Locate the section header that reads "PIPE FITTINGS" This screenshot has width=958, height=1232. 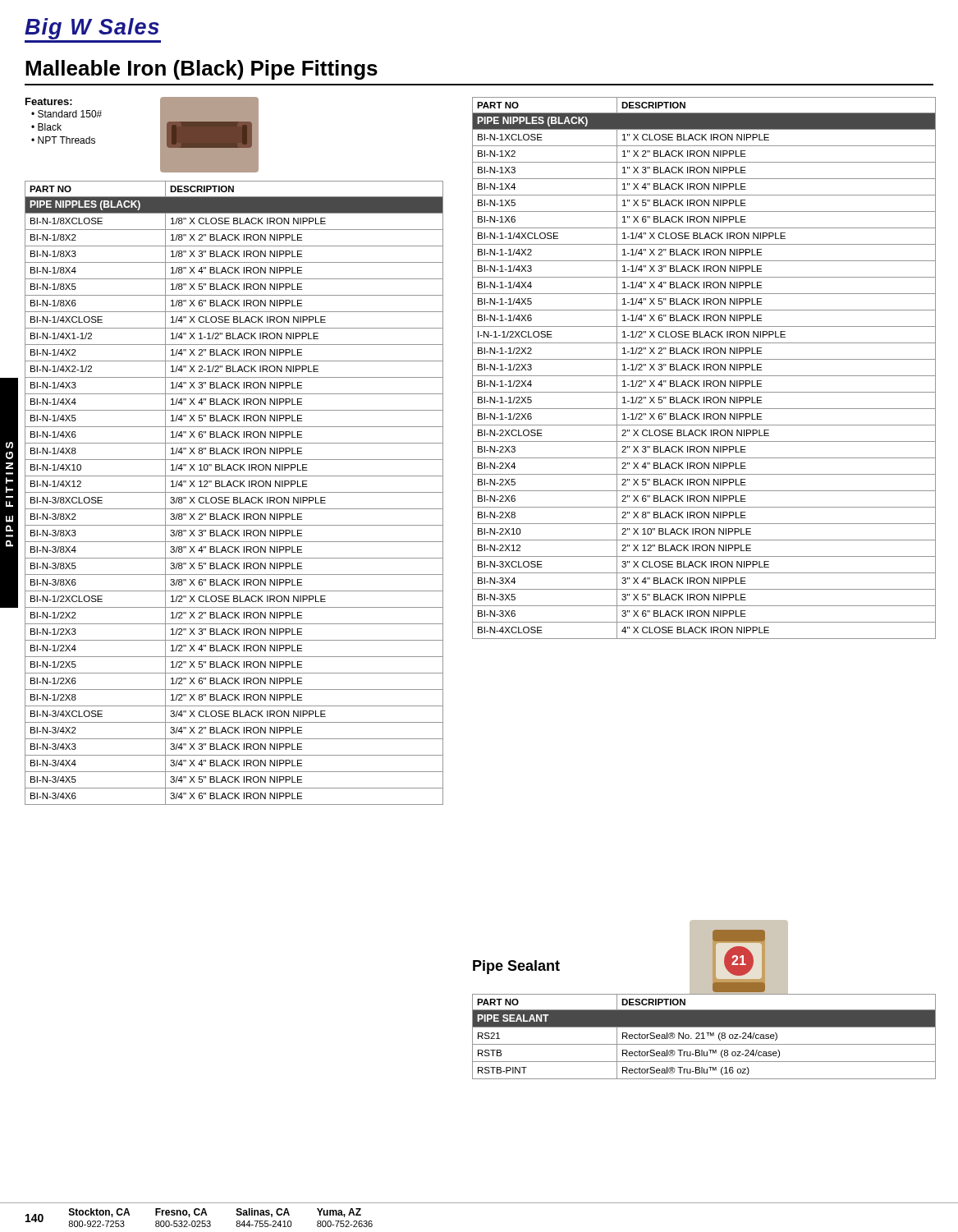(x=9, y=493)
